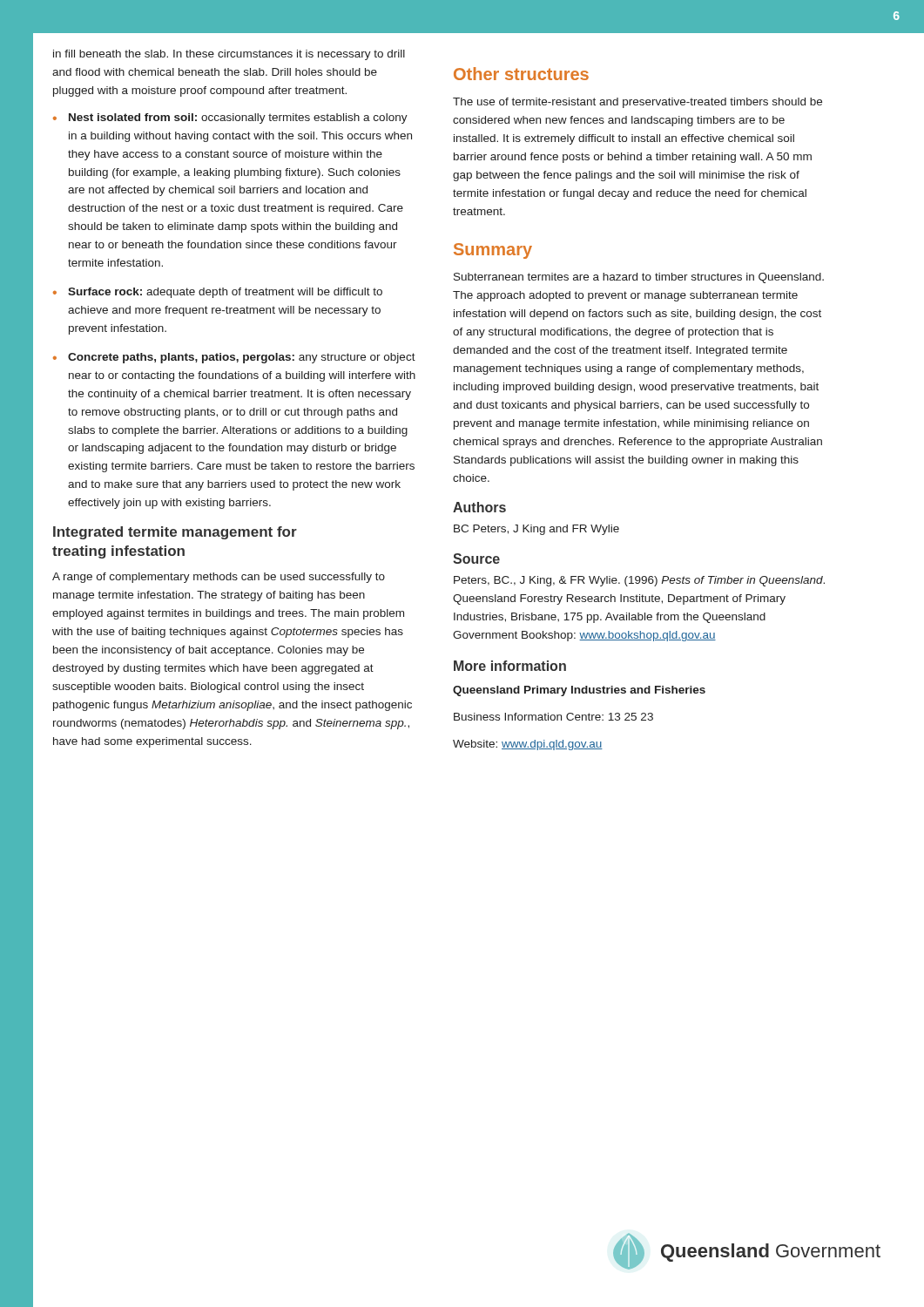Viewport: 924px width, 1307px height.
Task: Click on the element starting "Queensland Primary Industries and"
Action: 640,718
